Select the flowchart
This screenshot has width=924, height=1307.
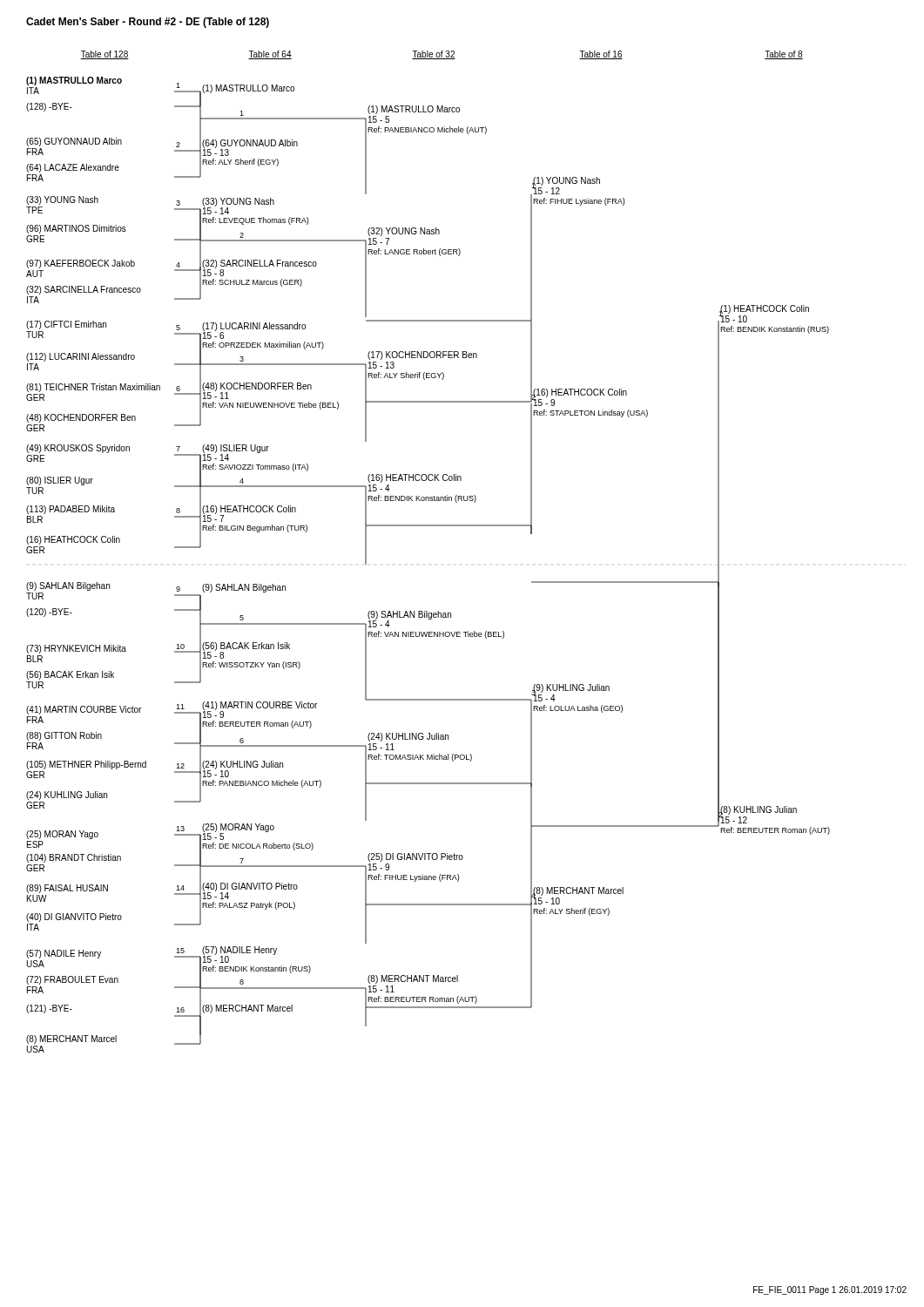click(466, 660)
